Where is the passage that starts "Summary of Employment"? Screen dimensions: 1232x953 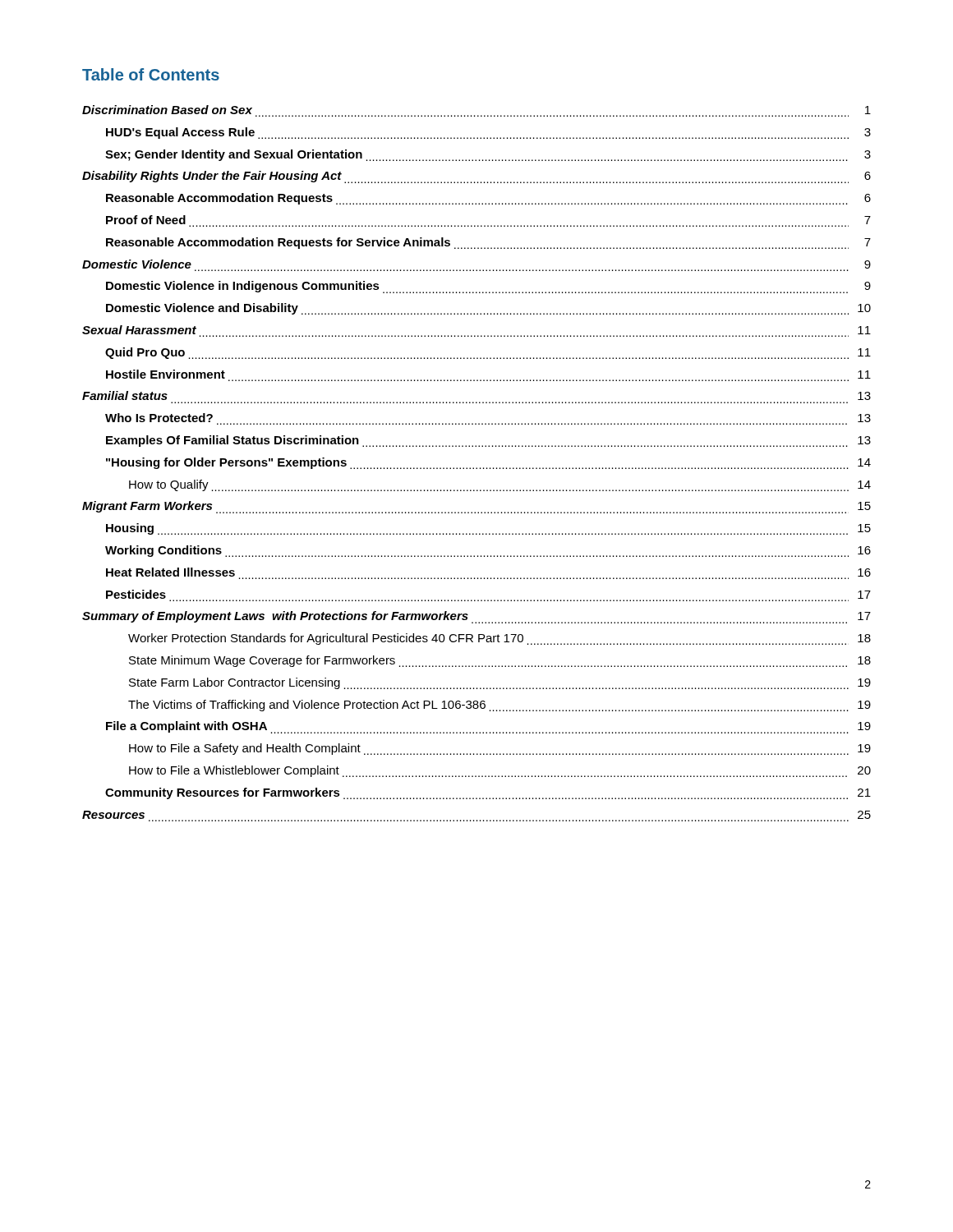(x=476, y=616)
